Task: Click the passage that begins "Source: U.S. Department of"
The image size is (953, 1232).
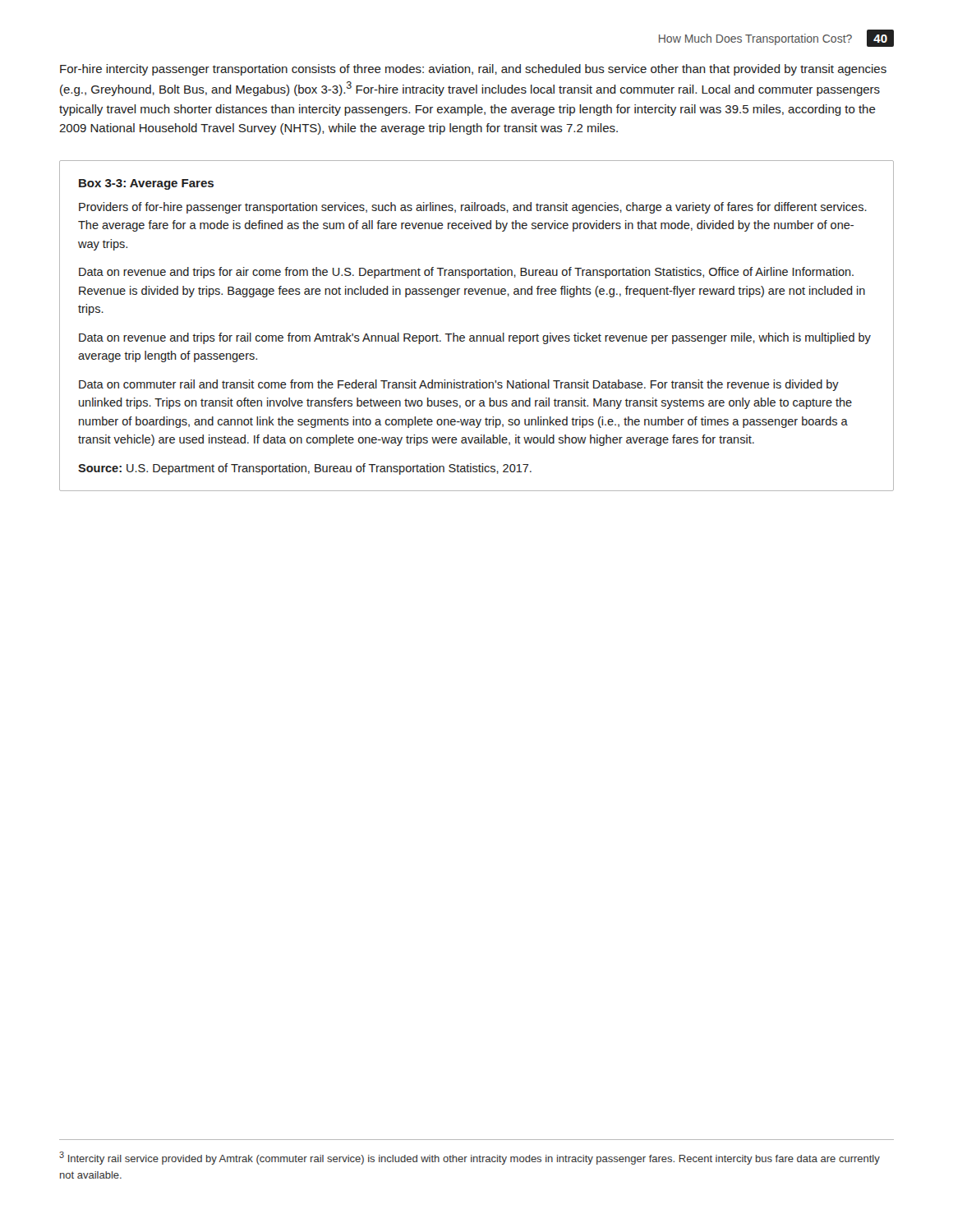Action: pos(305,468)
